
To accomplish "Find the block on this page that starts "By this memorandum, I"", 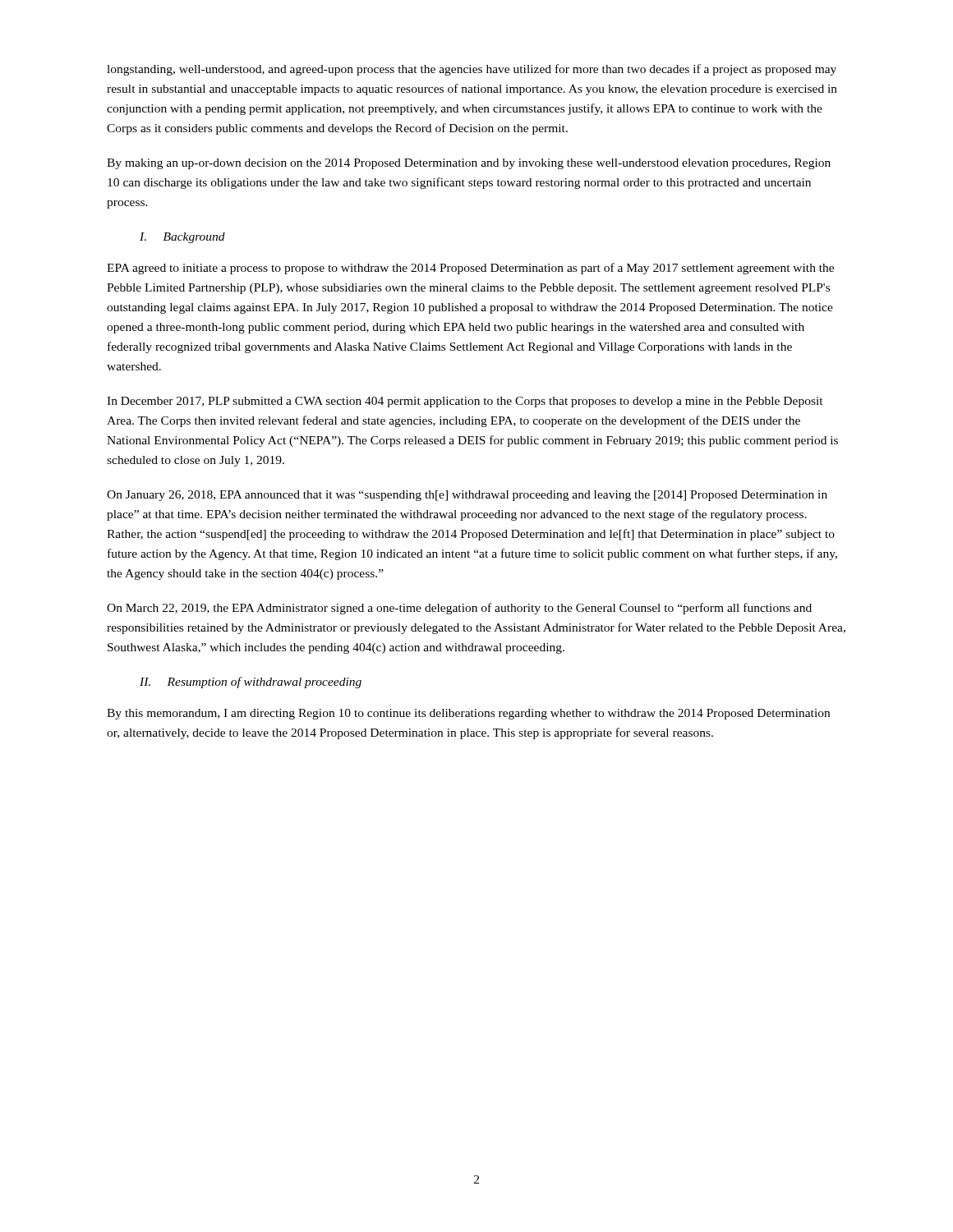I will point(469,723).
